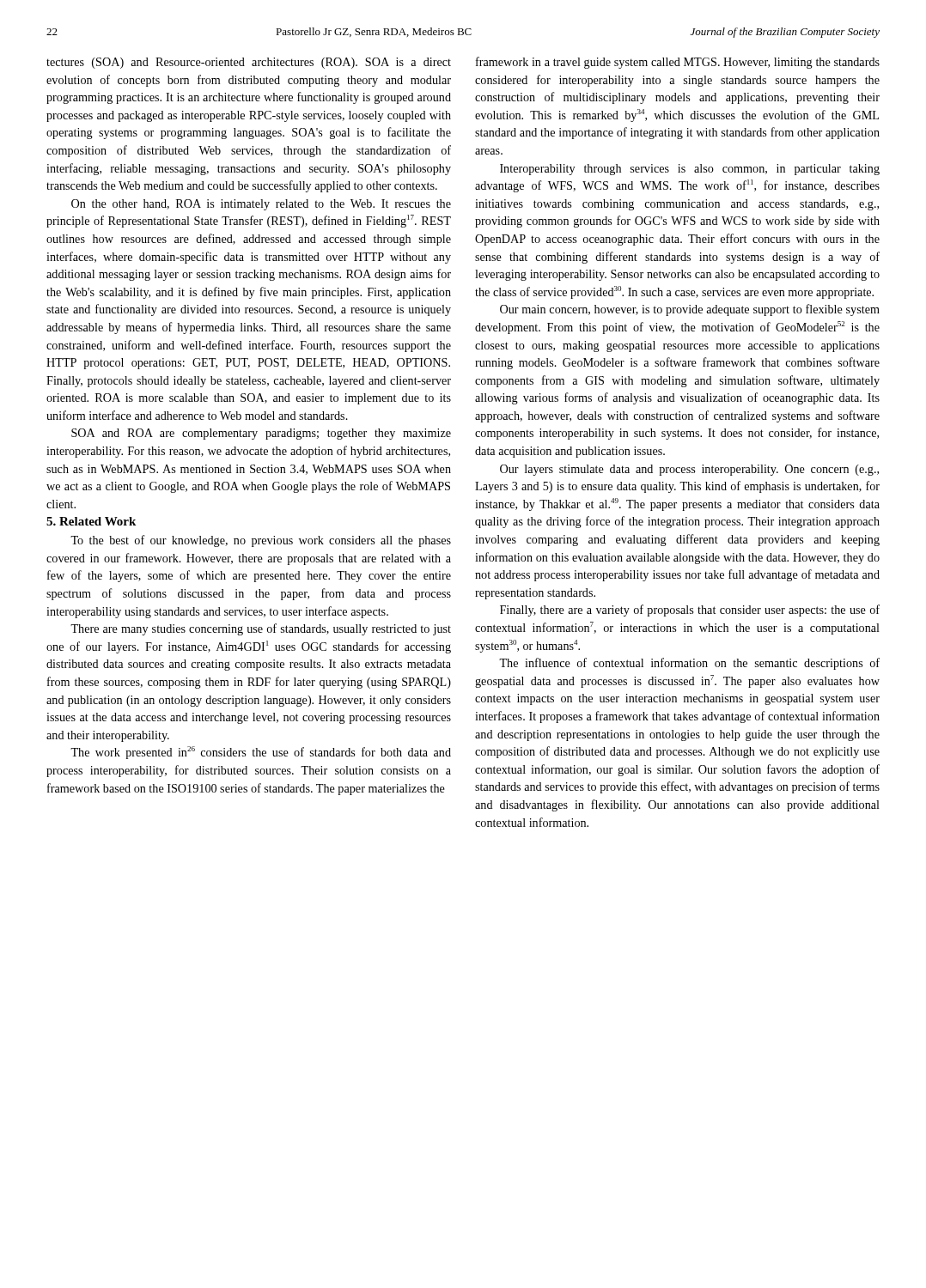Screen dimensions: 1288x926
Task: Find the block on this page that starts "There are many"
Action: pos(249,682)
